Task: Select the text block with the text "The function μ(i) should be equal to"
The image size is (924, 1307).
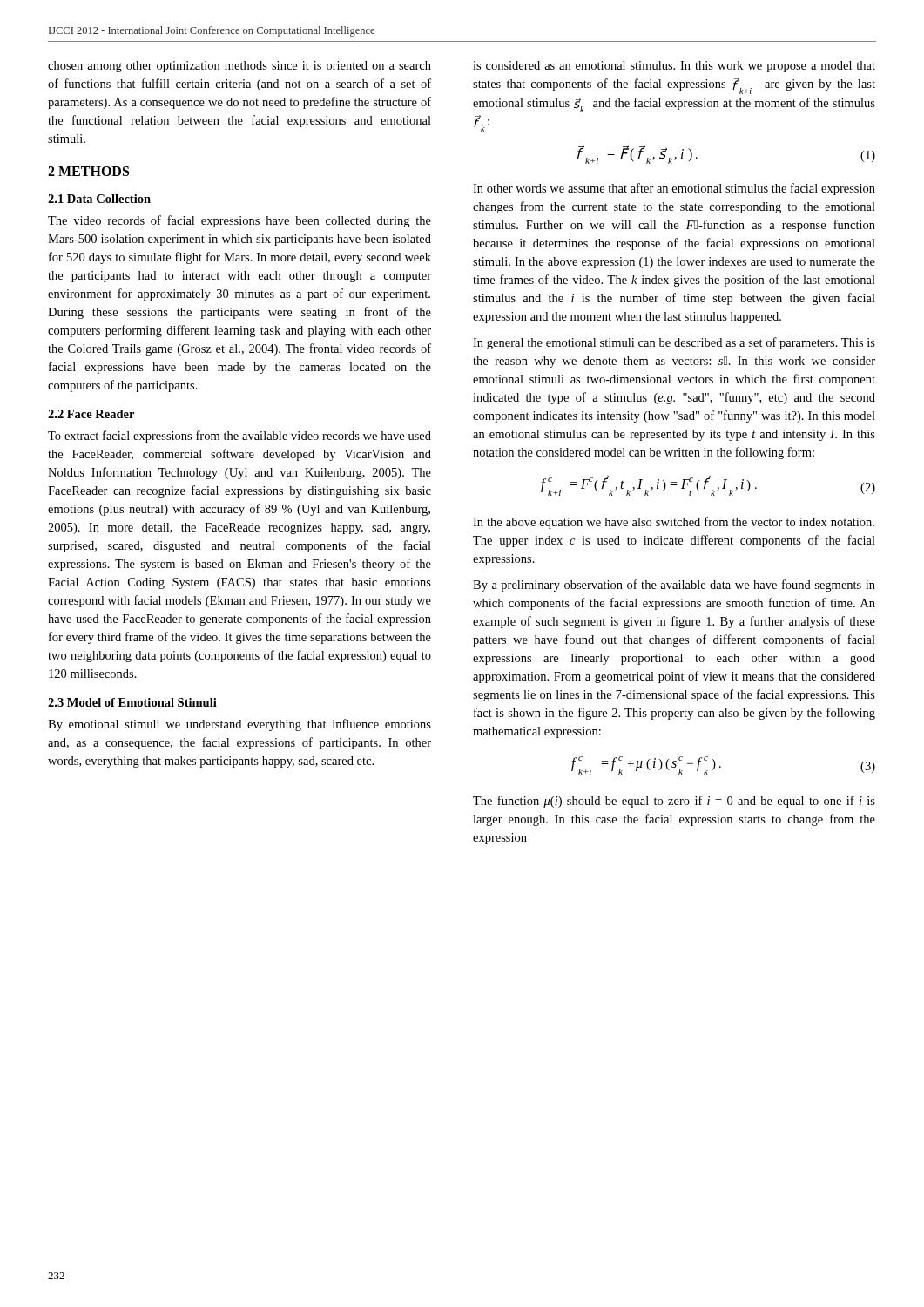Action: (674, 820)
